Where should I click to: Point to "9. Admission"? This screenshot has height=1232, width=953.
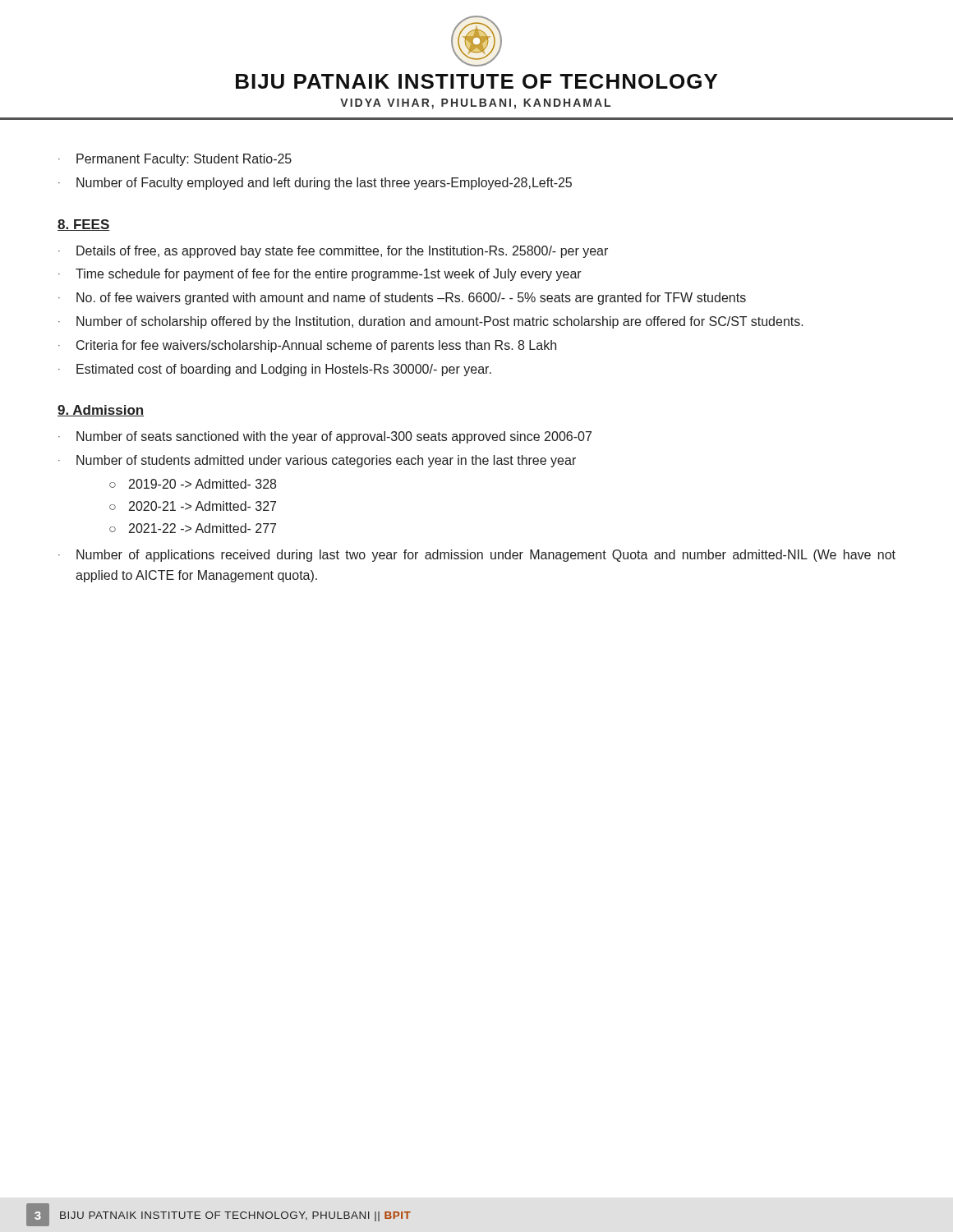click(101, 411)
